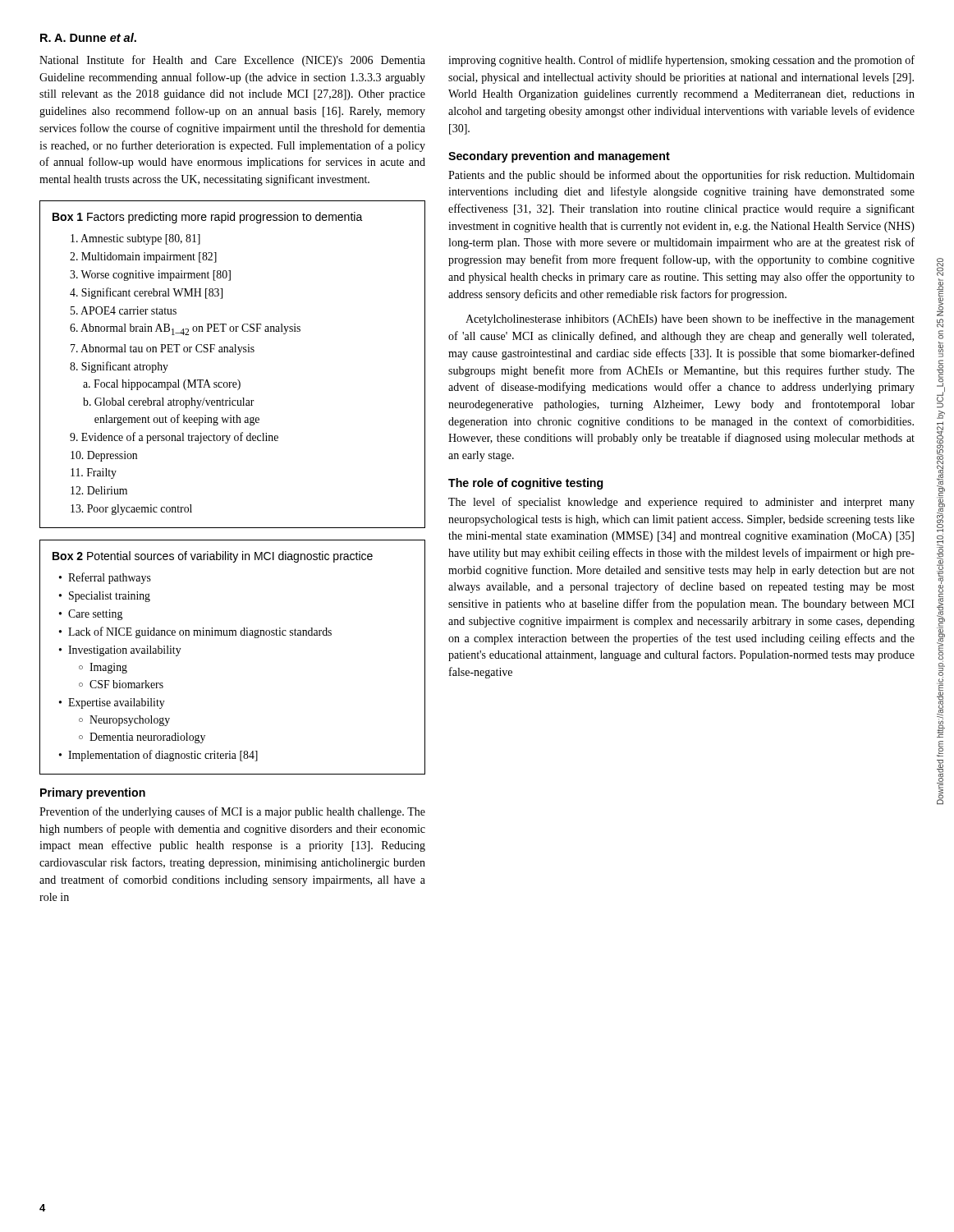Screen dimensions: 1232x954
Task: Click on the text block containing "Prevention of the underlying causes"
Action: tap(232, 854)
